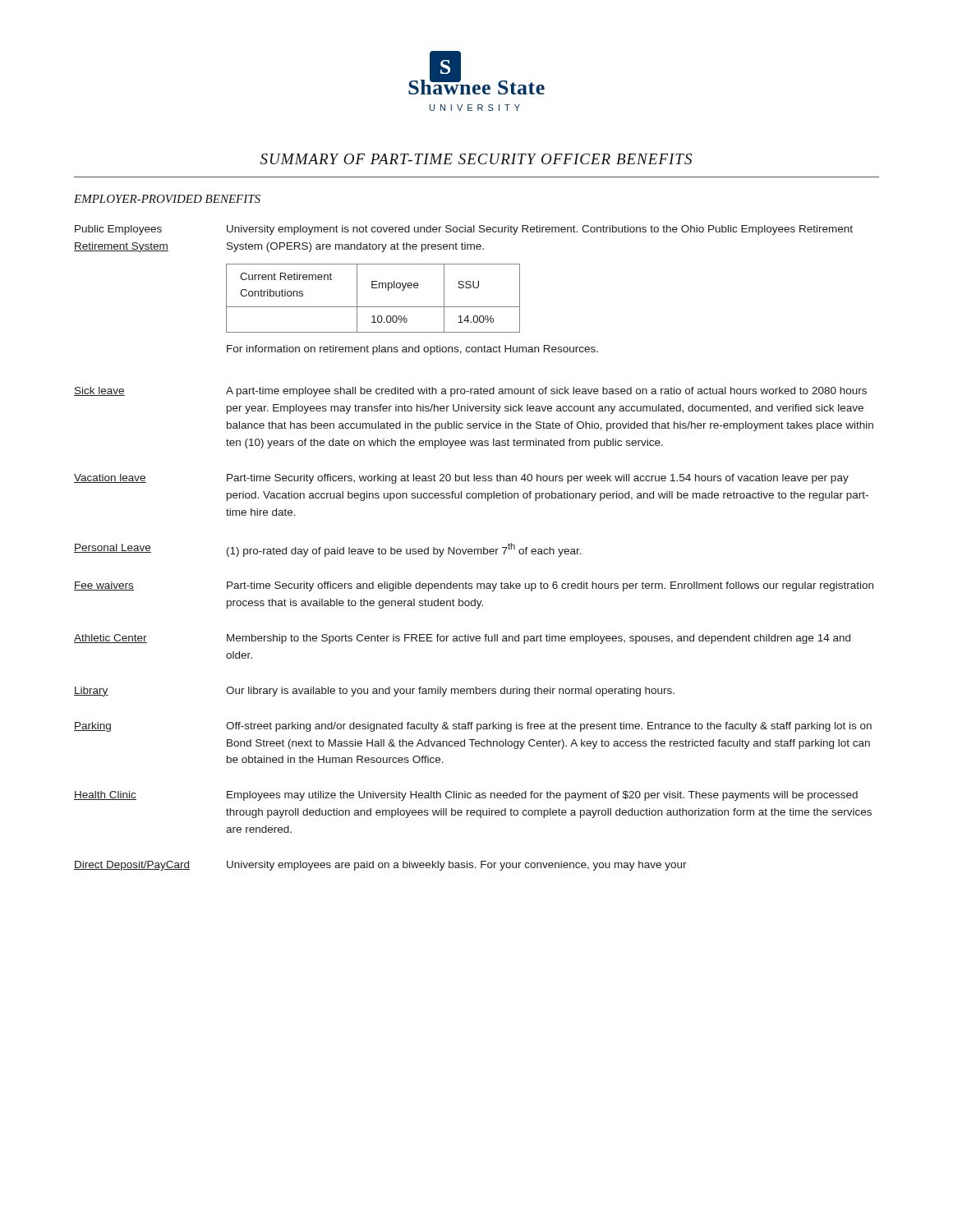
Task: Where does it say "Athletic Center"?
Action: click(x=110, y=638)
